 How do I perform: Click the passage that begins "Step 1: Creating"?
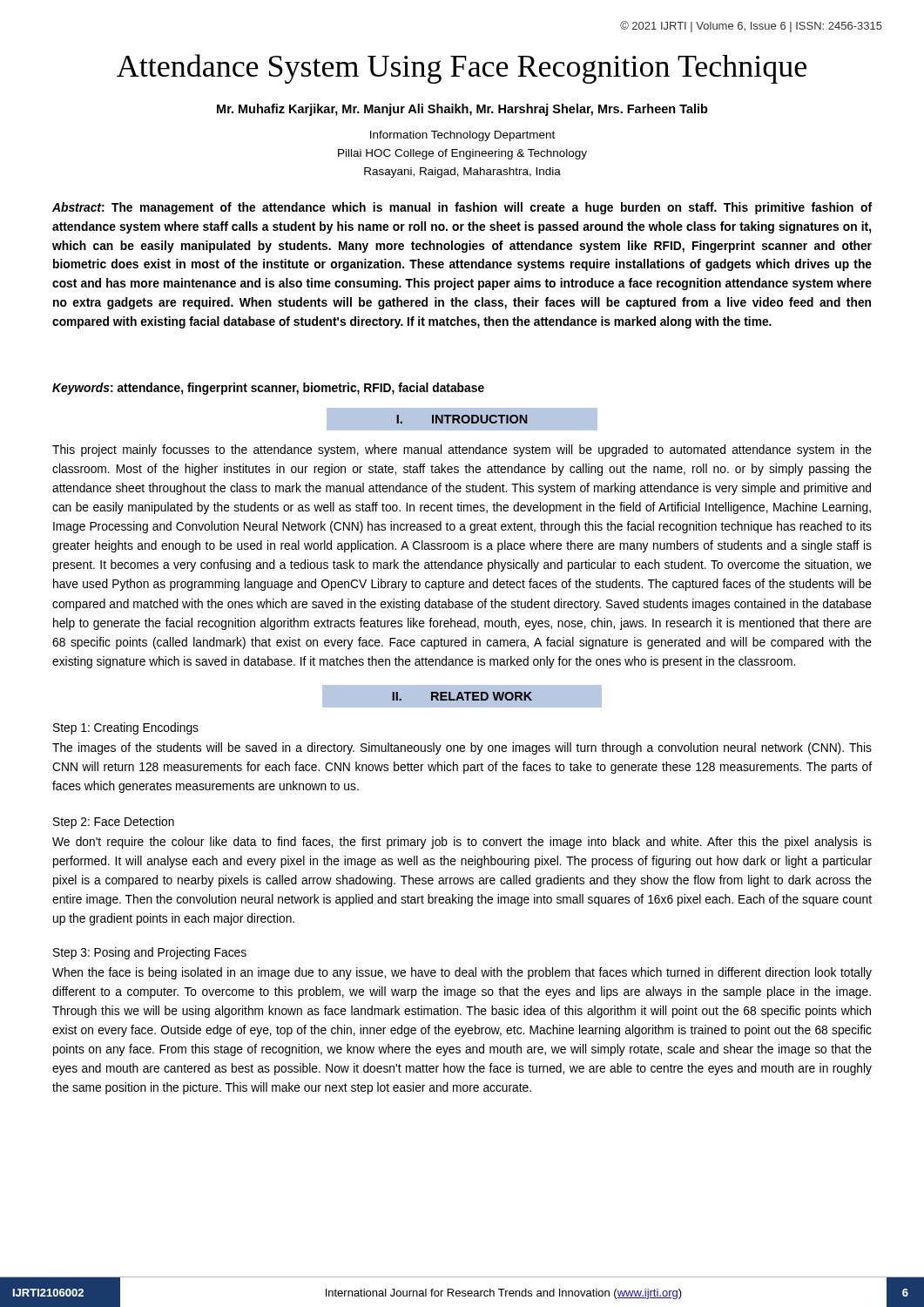pyautogui.click(x=125, y=728)
